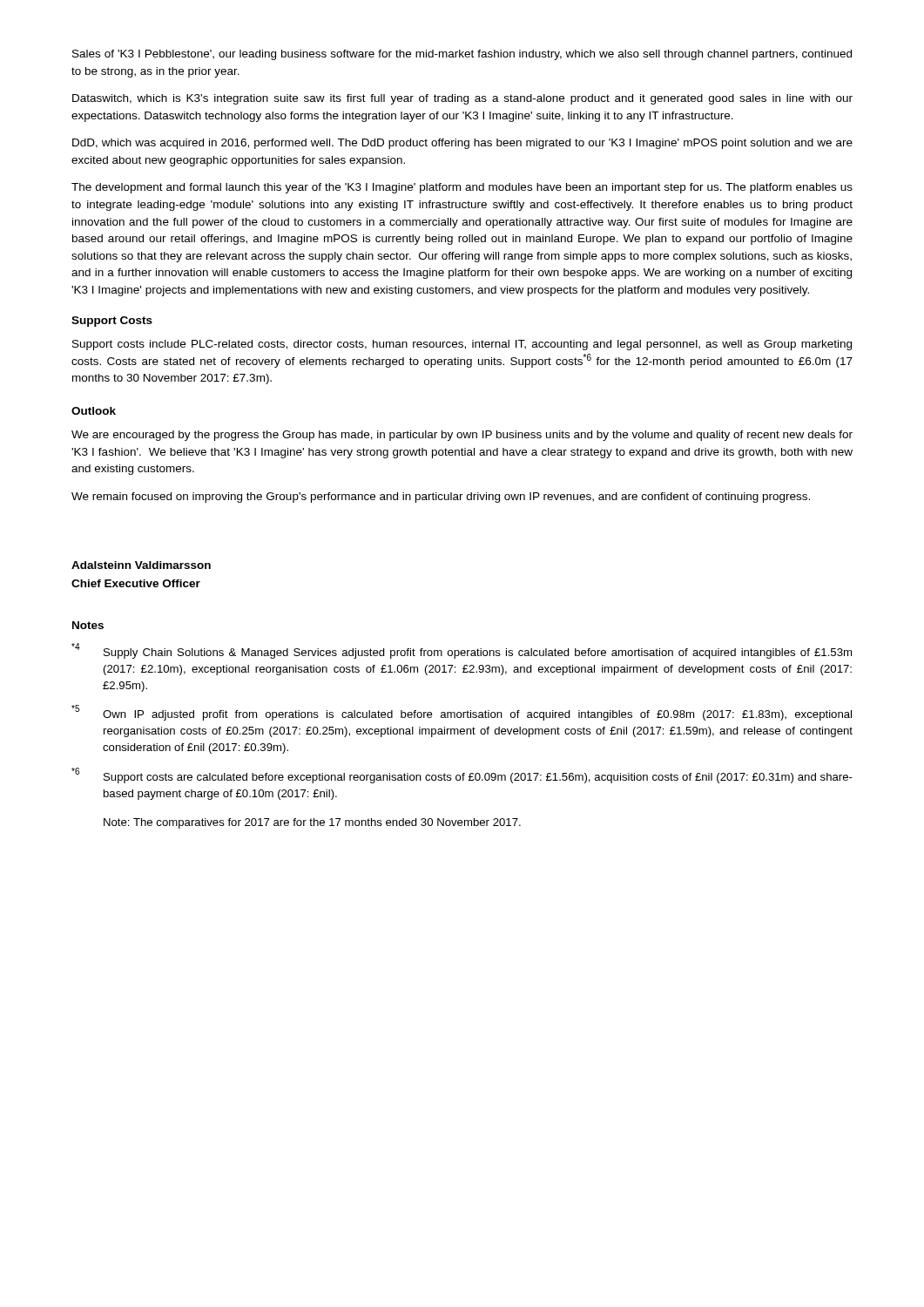Navigate to the element starting "The development and formal launch this year"

462,238
